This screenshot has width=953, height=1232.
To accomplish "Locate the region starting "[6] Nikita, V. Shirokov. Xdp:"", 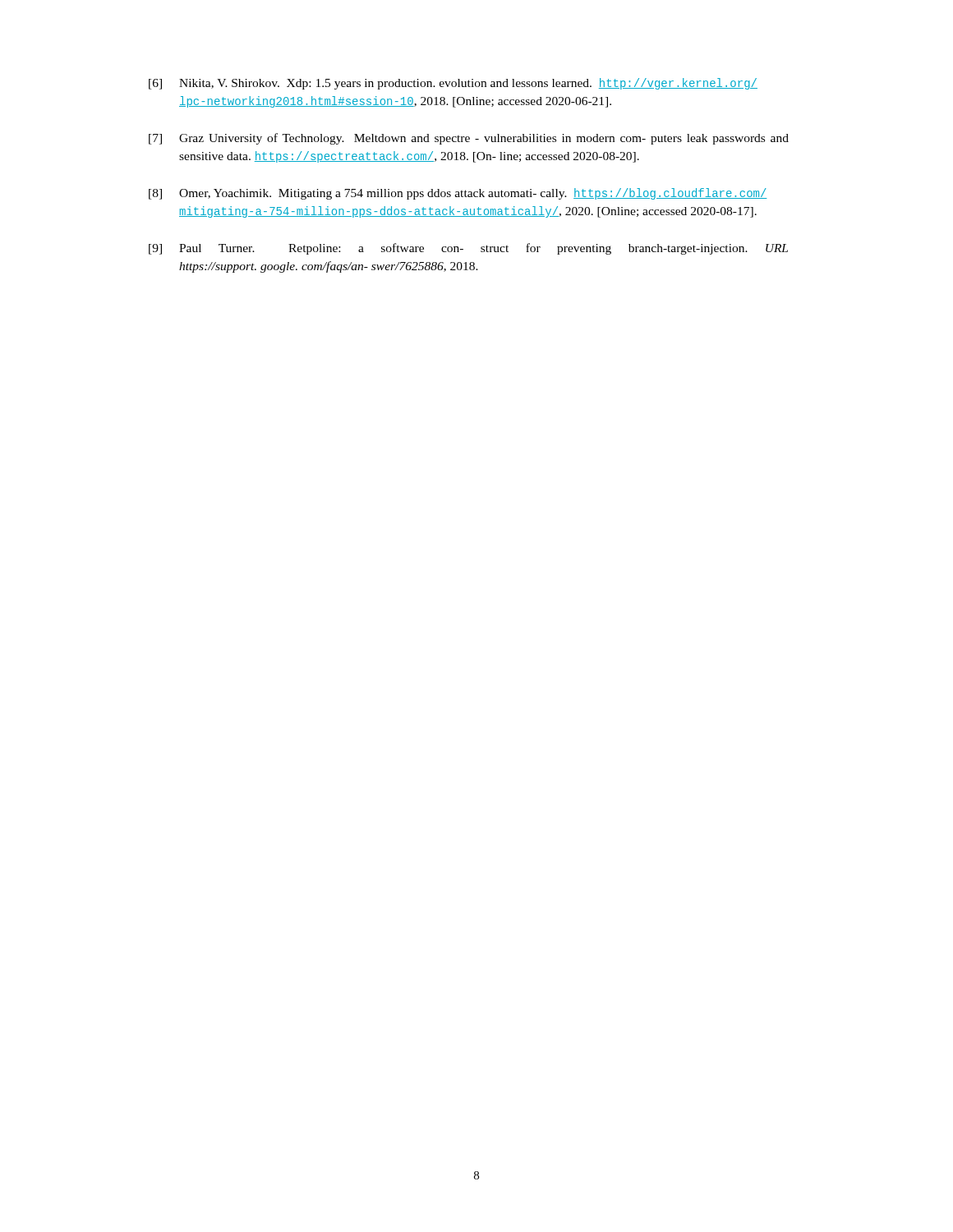I will [x=468, y=92].
